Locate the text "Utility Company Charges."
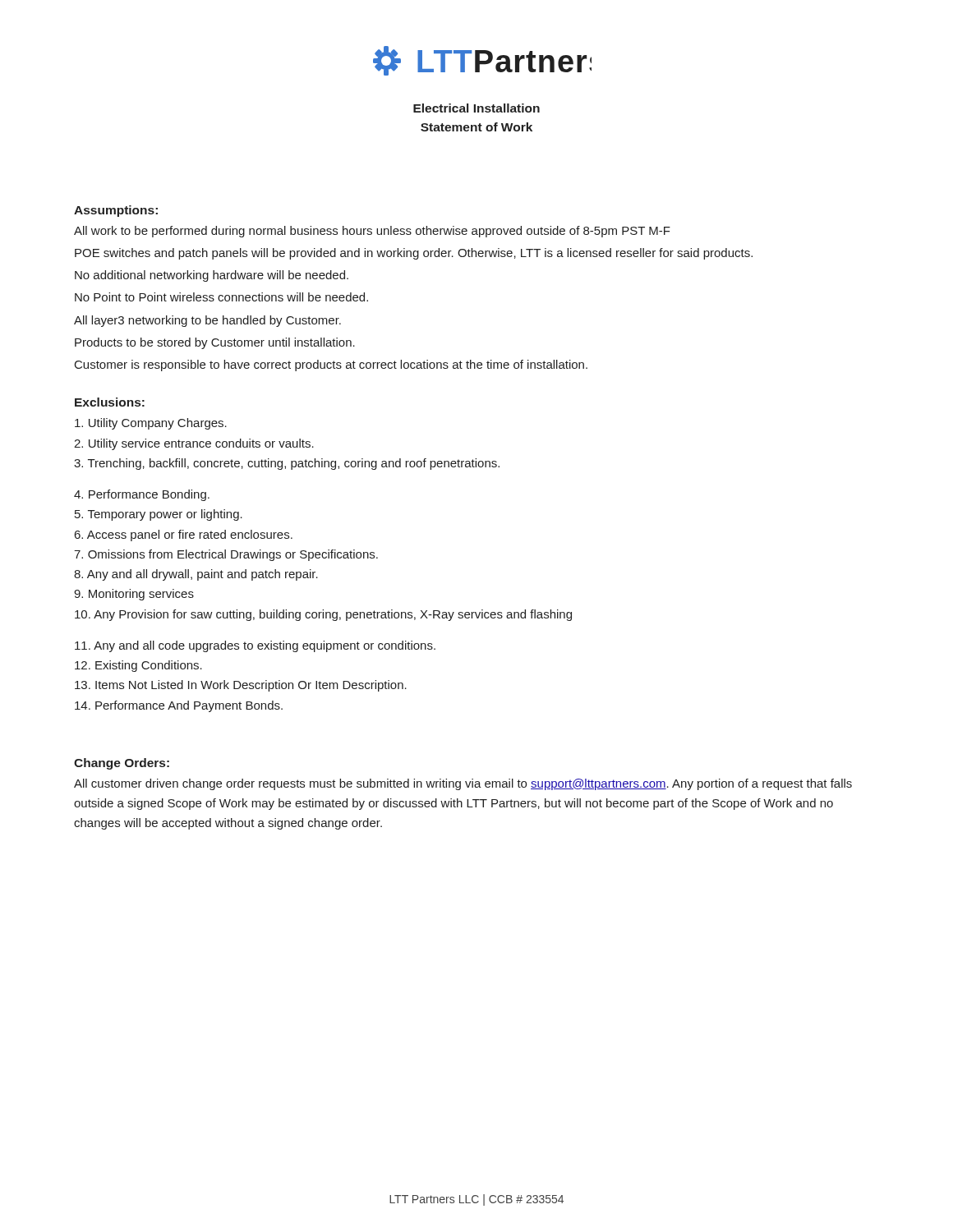Screen dimensions: 1232x953 (151, 423)
